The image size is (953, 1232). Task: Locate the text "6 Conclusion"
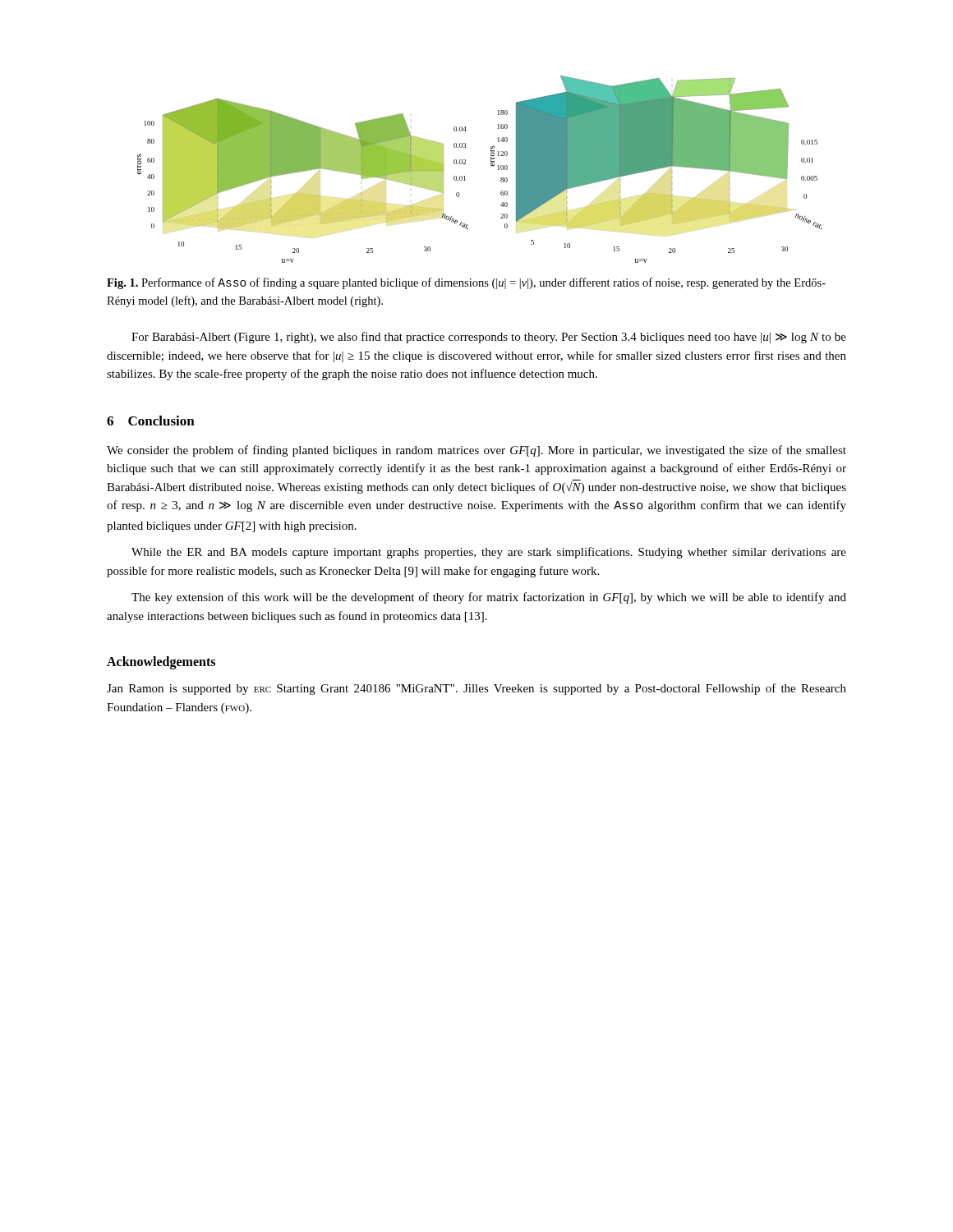pyautogui.click(x=151, y=421)
